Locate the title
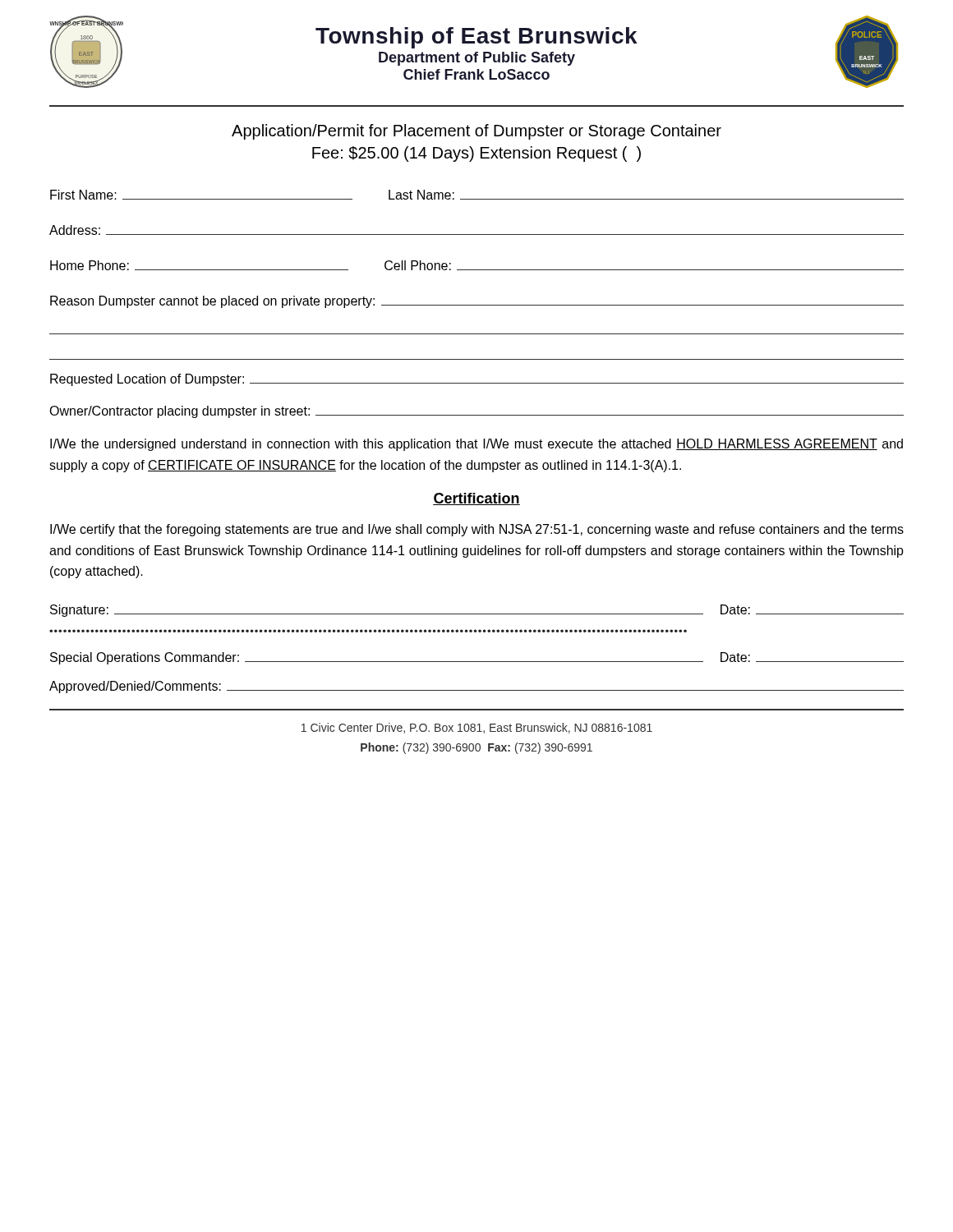 point(476,142)
